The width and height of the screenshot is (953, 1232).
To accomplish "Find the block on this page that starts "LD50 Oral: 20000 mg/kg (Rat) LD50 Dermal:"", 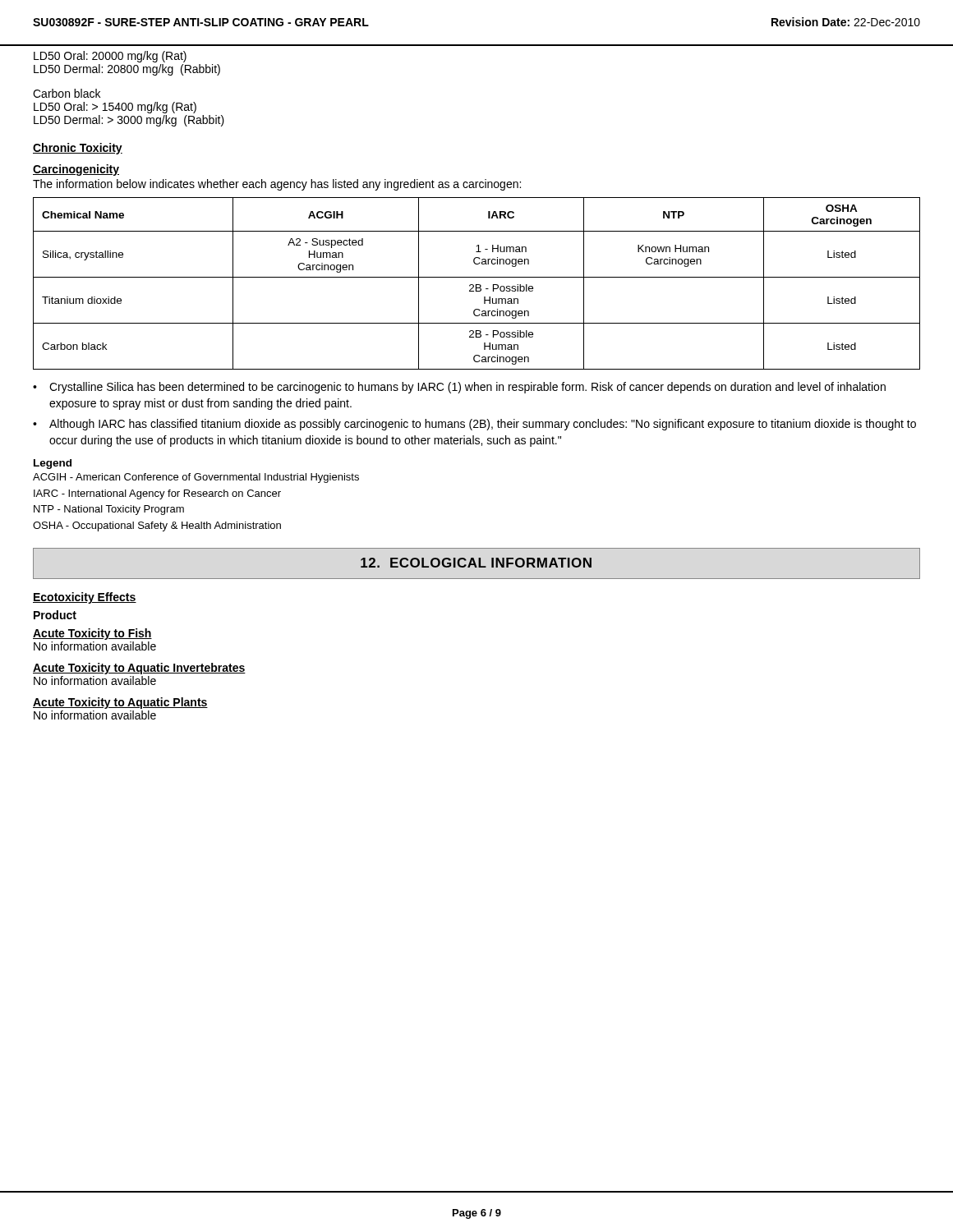I will pos(127,62).
